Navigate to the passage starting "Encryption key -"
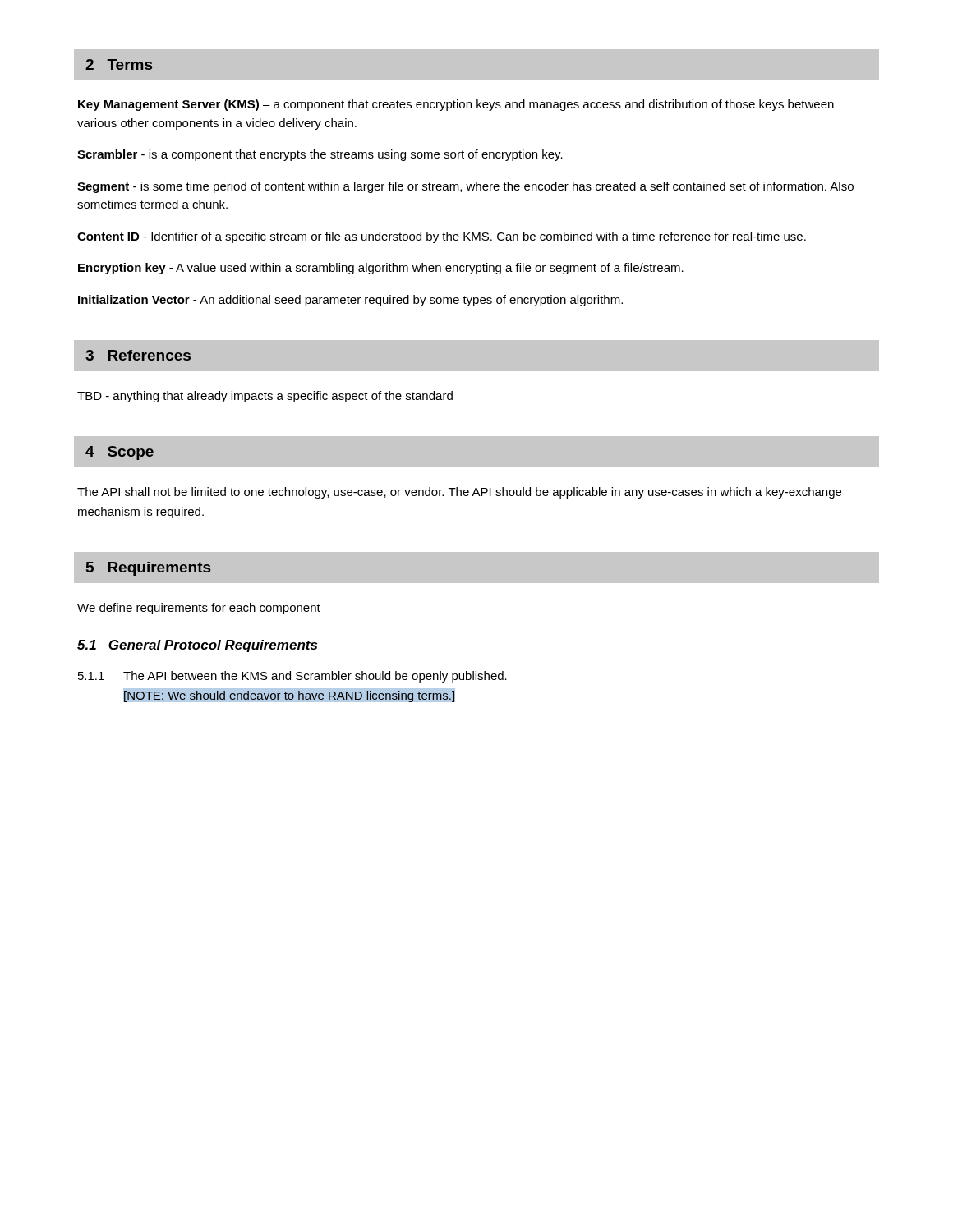953x1232 pixels. point(381,267)
